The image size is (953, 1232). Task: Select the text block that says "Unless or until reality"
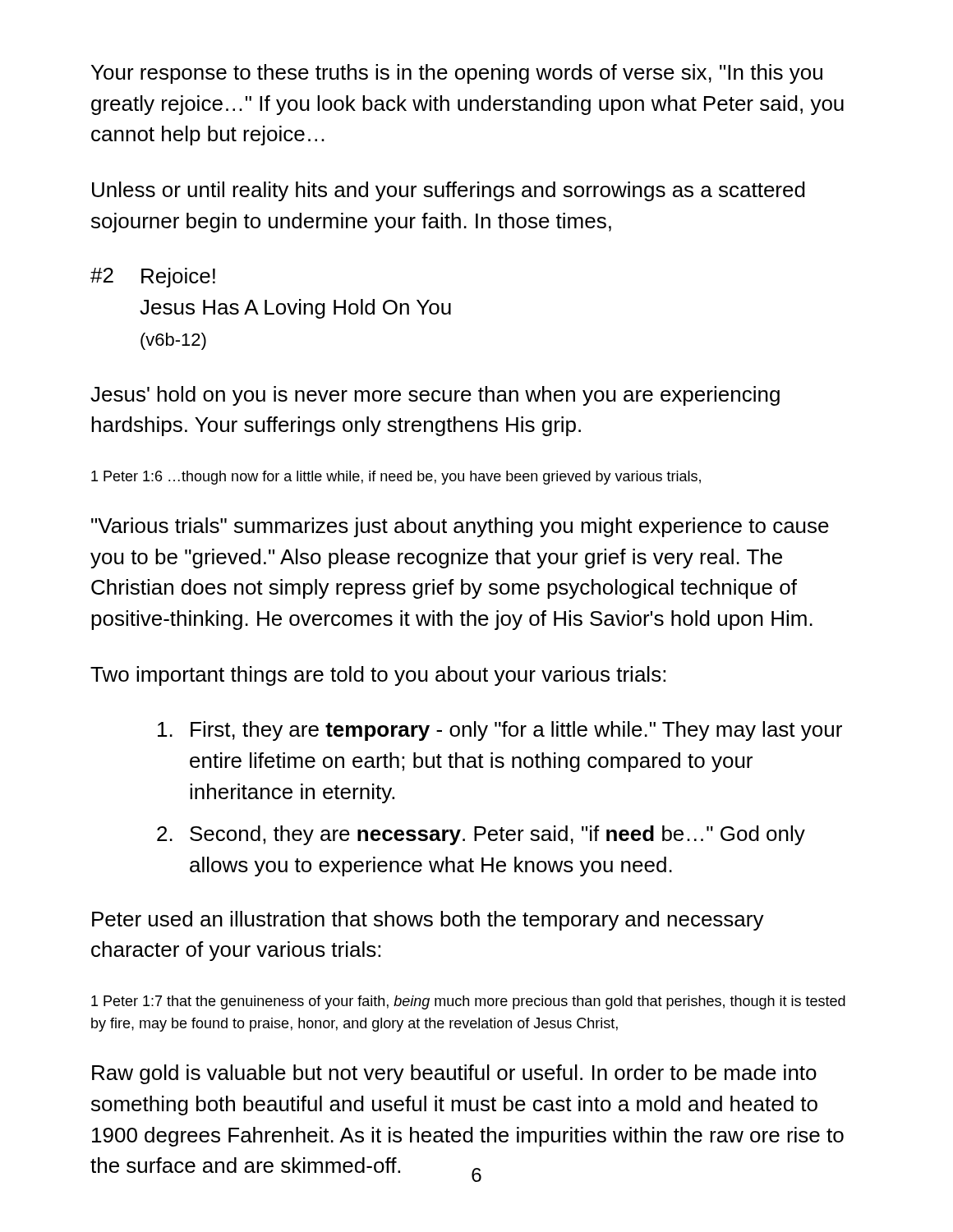pos(448,205)
